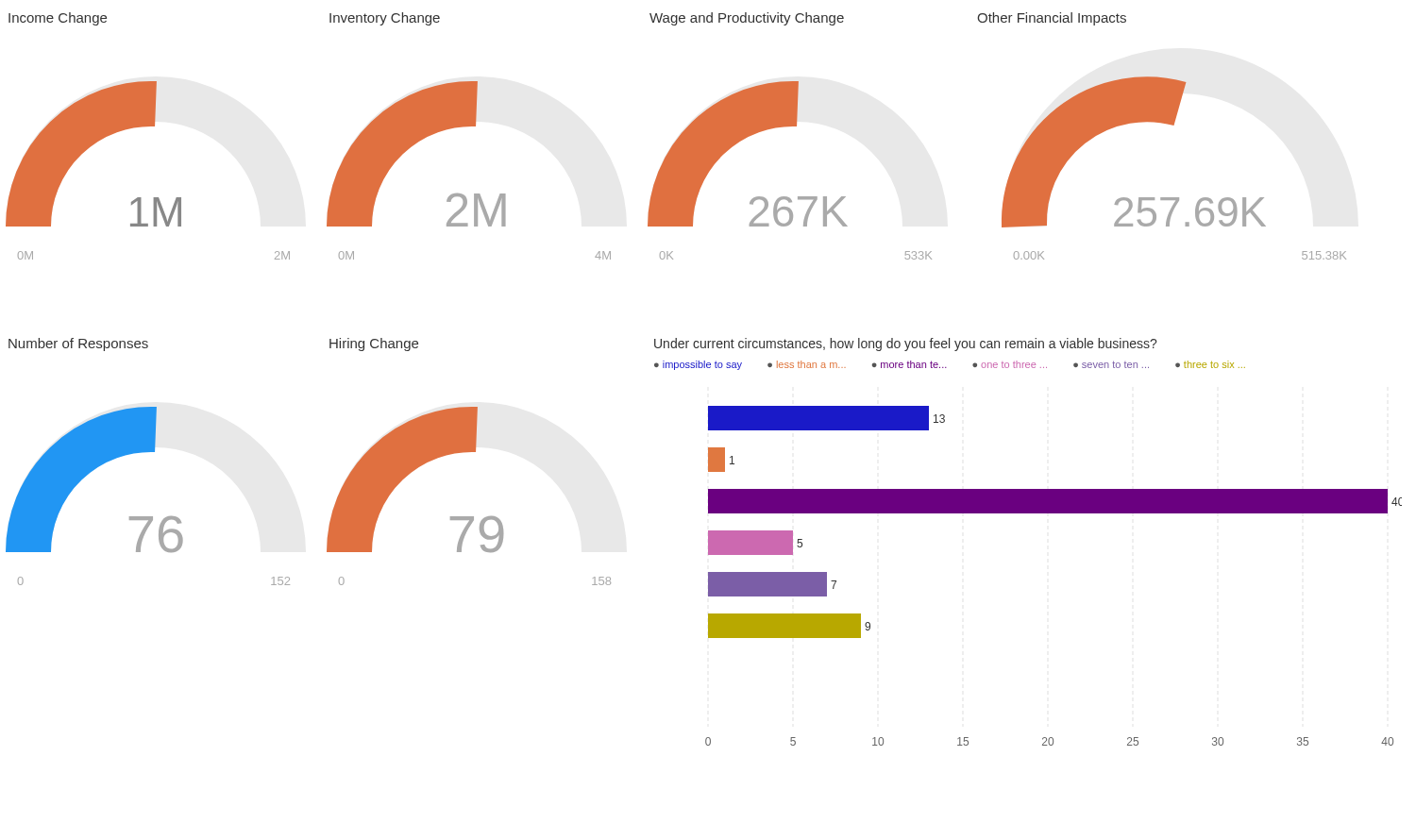
Task: Locate the text "Number of Responses"
Action: click(78, 343)
